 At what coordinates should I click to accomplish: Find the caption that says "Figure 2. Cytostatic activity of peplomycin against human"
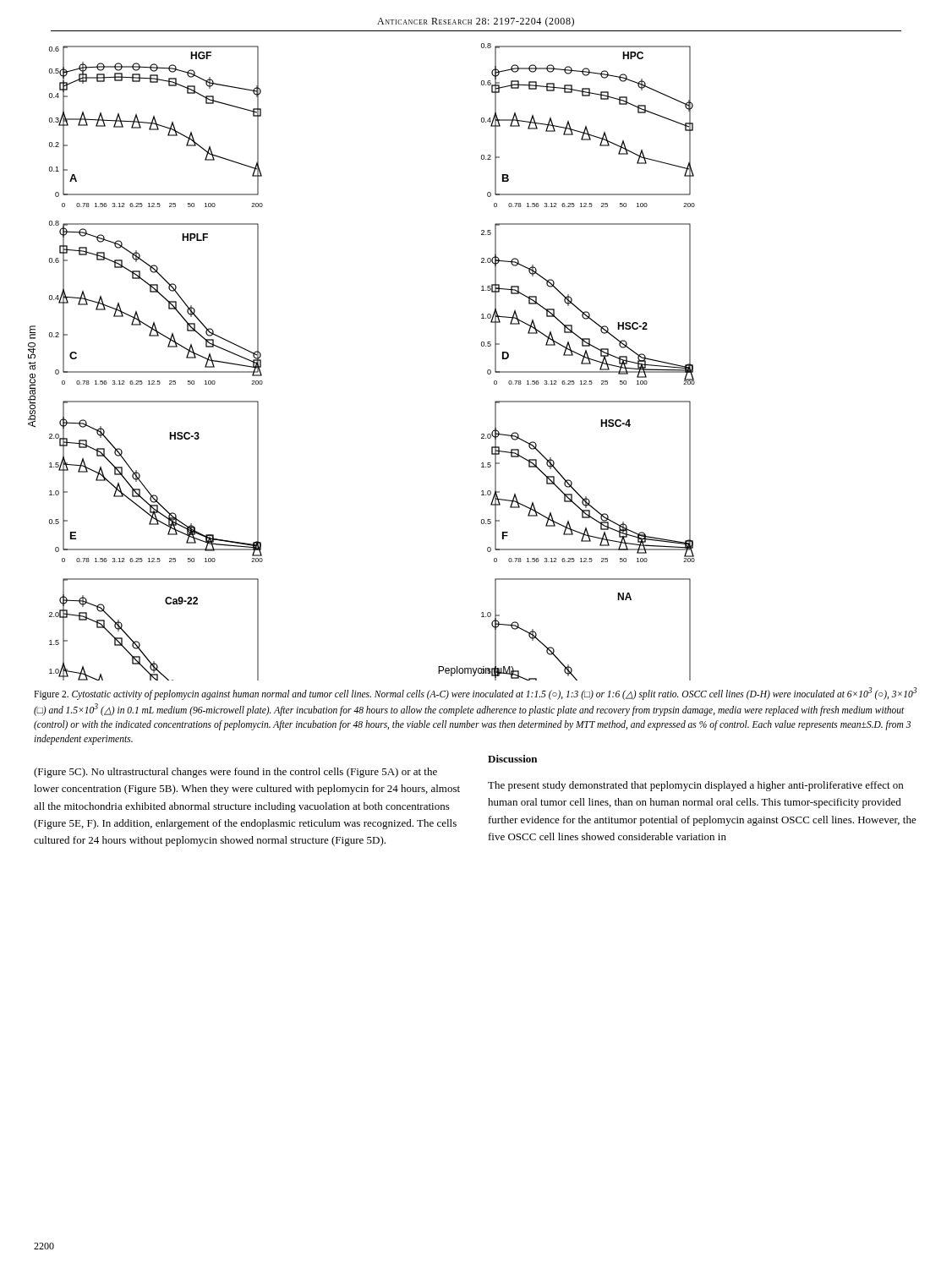pos(475,715)
